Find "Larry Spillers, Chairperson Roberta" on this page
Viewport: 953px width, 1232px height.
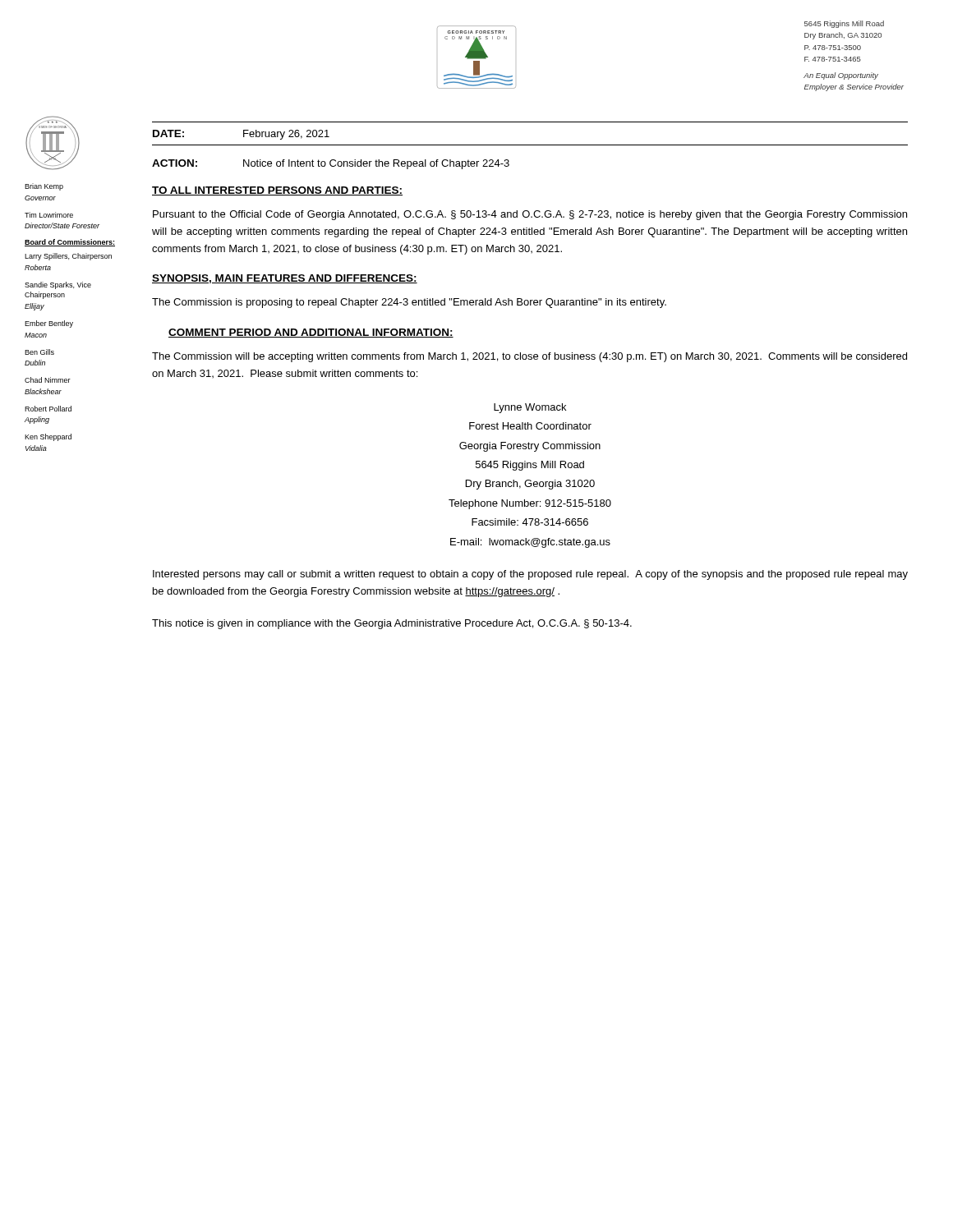coord(78,262)
